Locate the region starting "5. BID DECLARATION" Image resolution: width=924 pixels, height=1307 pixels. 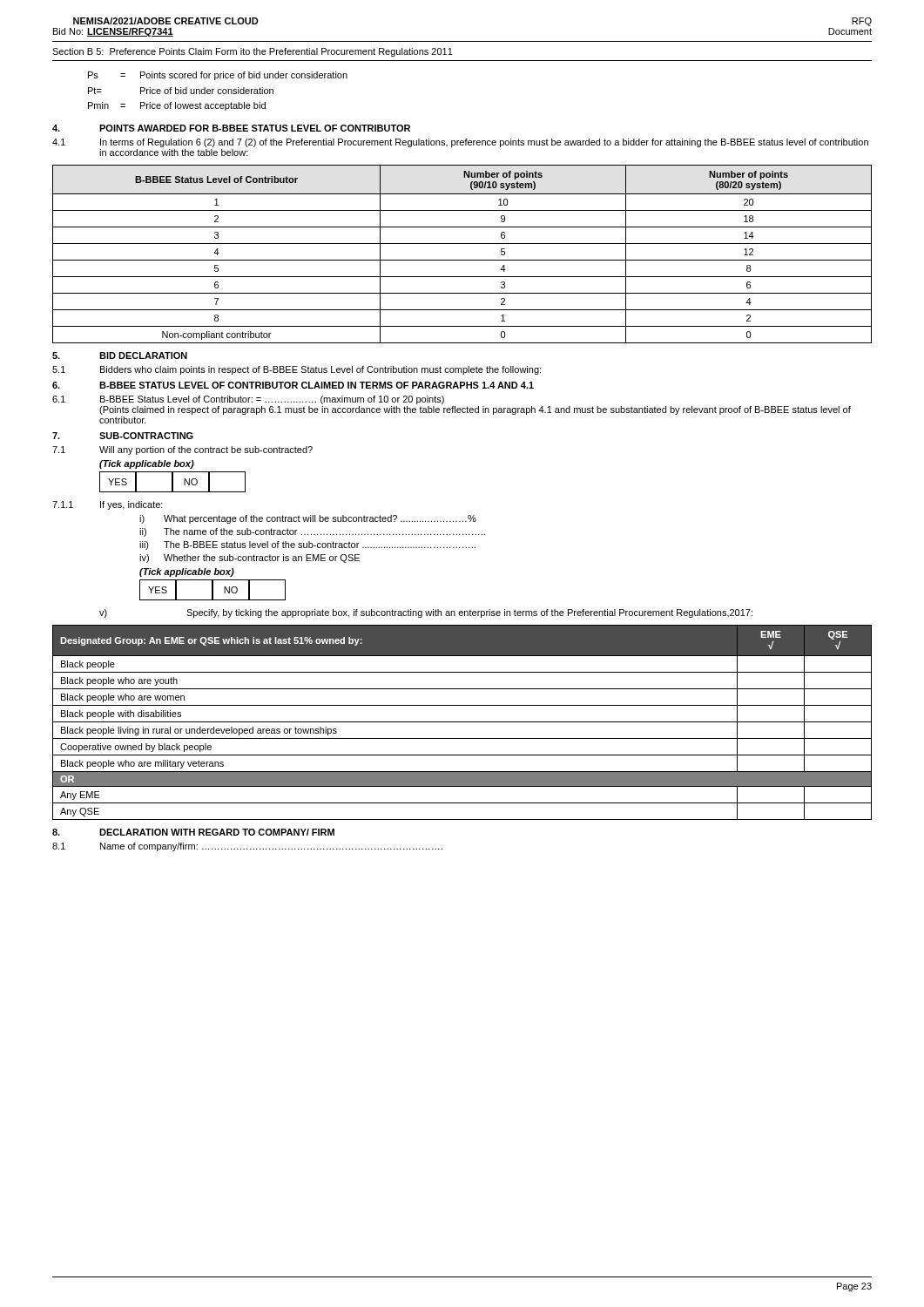coord(120,356)
